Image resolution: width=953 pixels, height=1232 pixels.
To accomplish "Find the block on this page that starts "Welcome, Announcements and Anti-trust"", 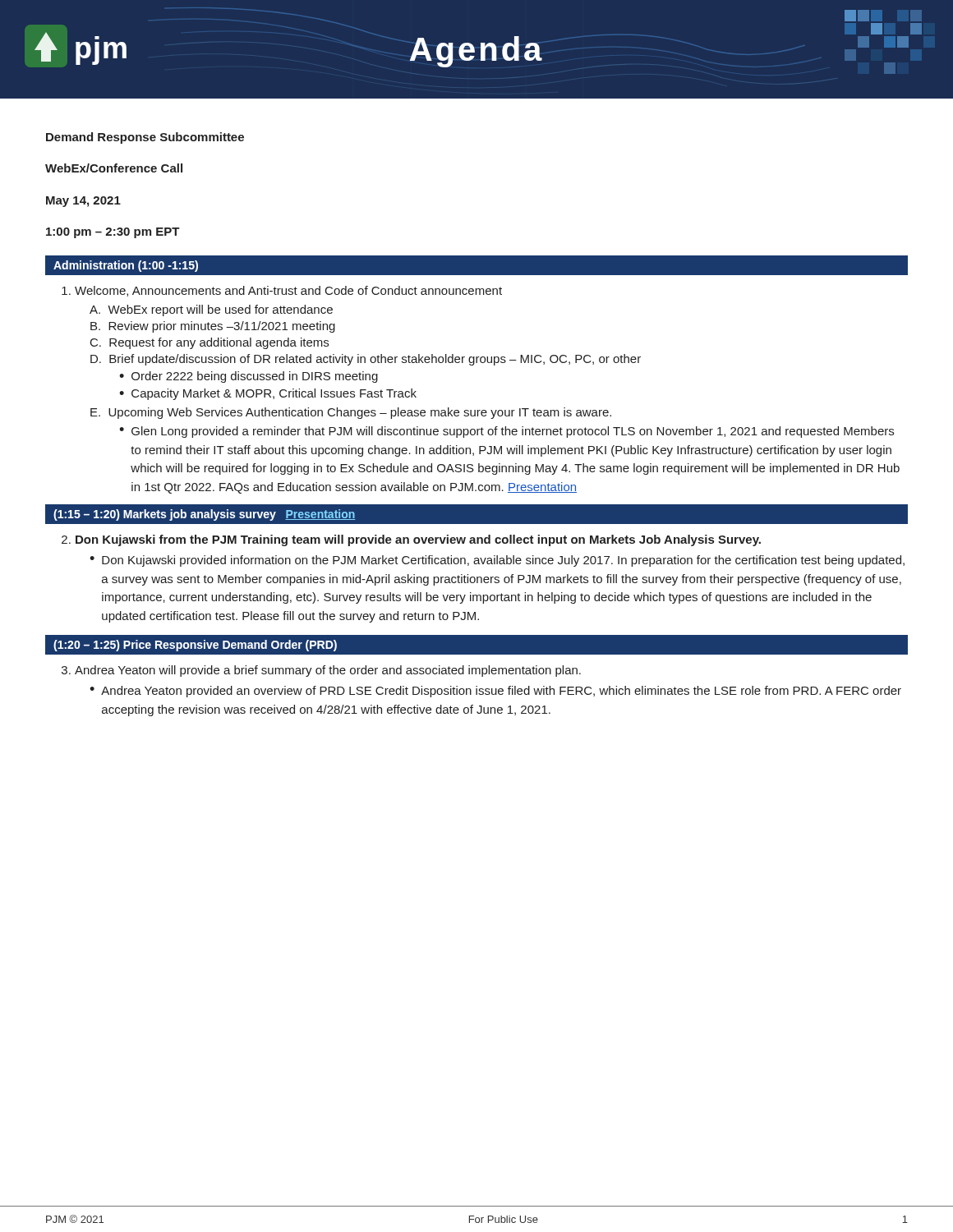I will click(484, 290).
